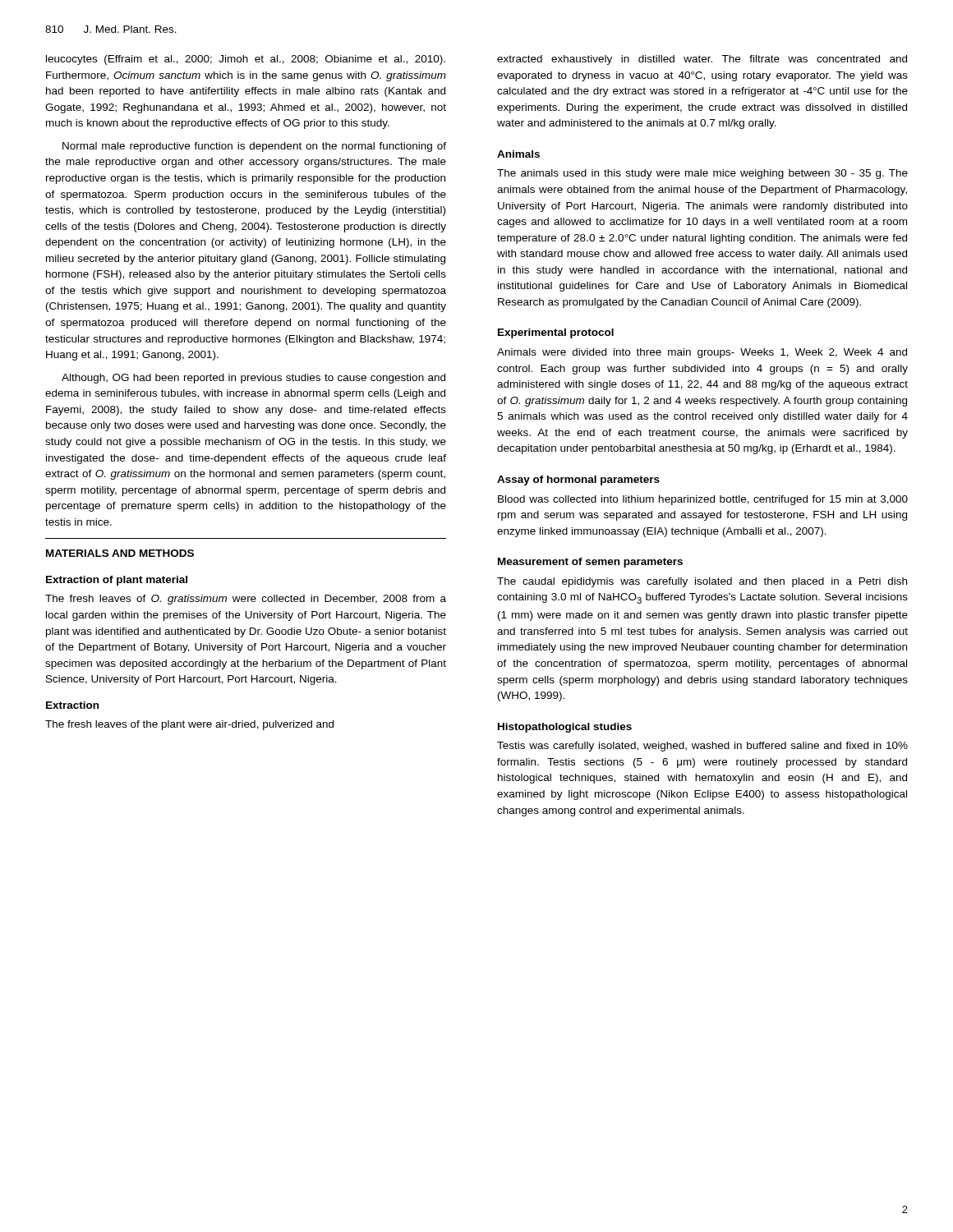Locate the text block containing "leucocytes (Effraim et al., 2000; Jimoh et"
The height and width of the screenshot is (1232, 953).
[x=246, y=91]
